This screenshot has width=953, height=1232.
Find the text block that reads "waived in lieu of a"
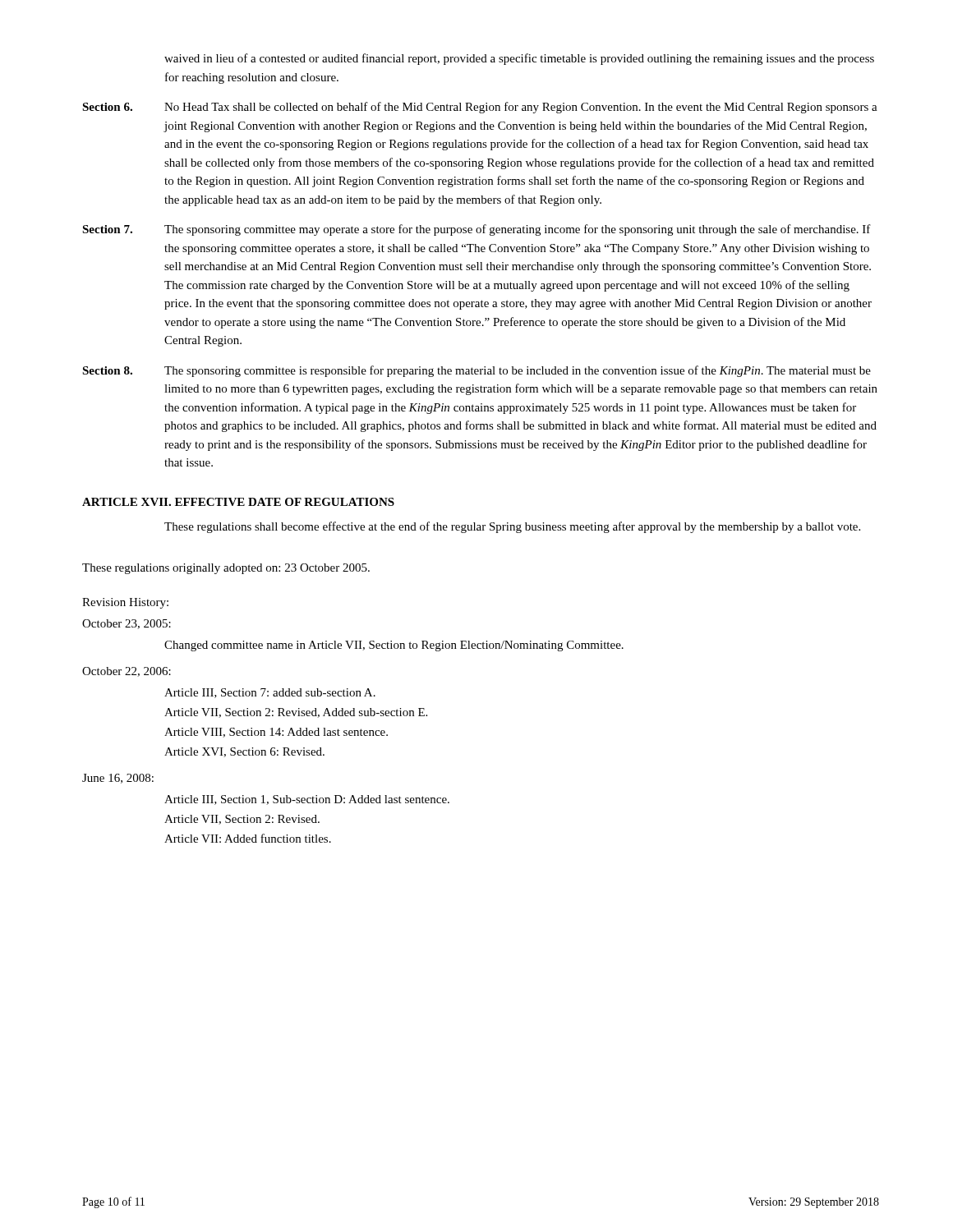pyautogui.click(x=519, y=68)
